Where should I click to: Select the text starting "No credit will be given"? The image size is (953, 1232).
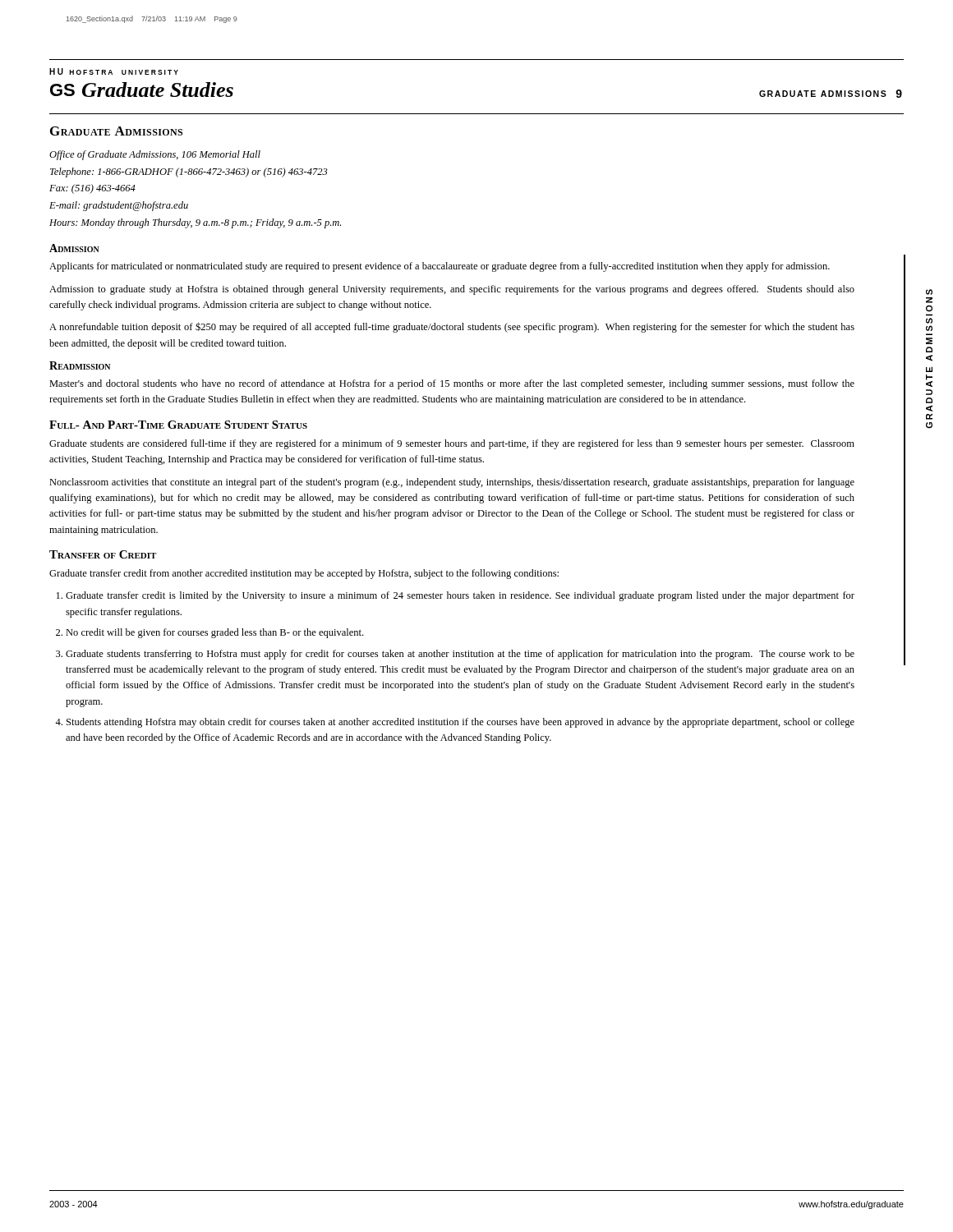tap(215, 633)
